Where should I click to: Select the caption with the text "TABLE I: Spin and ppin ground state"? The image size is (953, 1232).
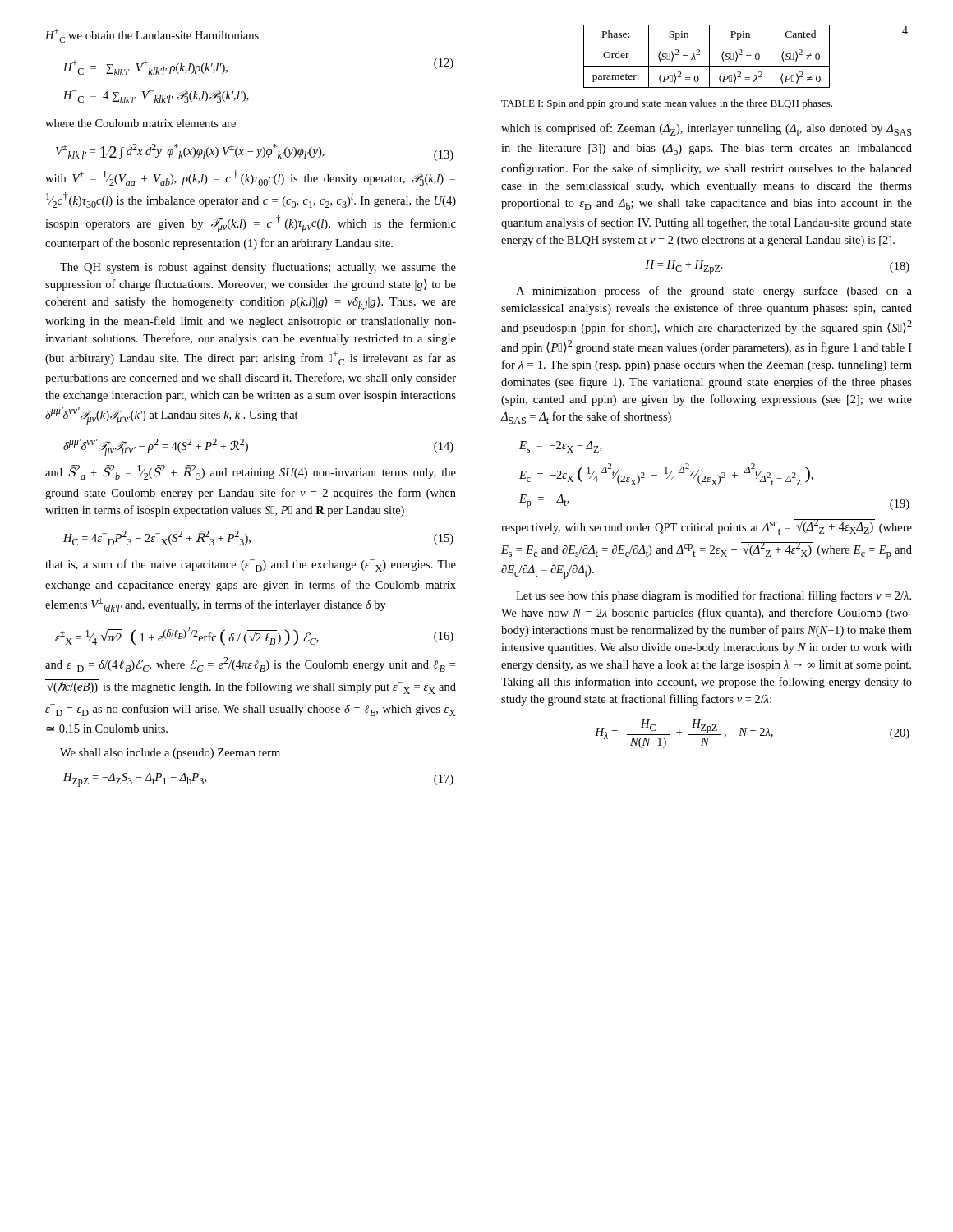click(x=707, y=104)
